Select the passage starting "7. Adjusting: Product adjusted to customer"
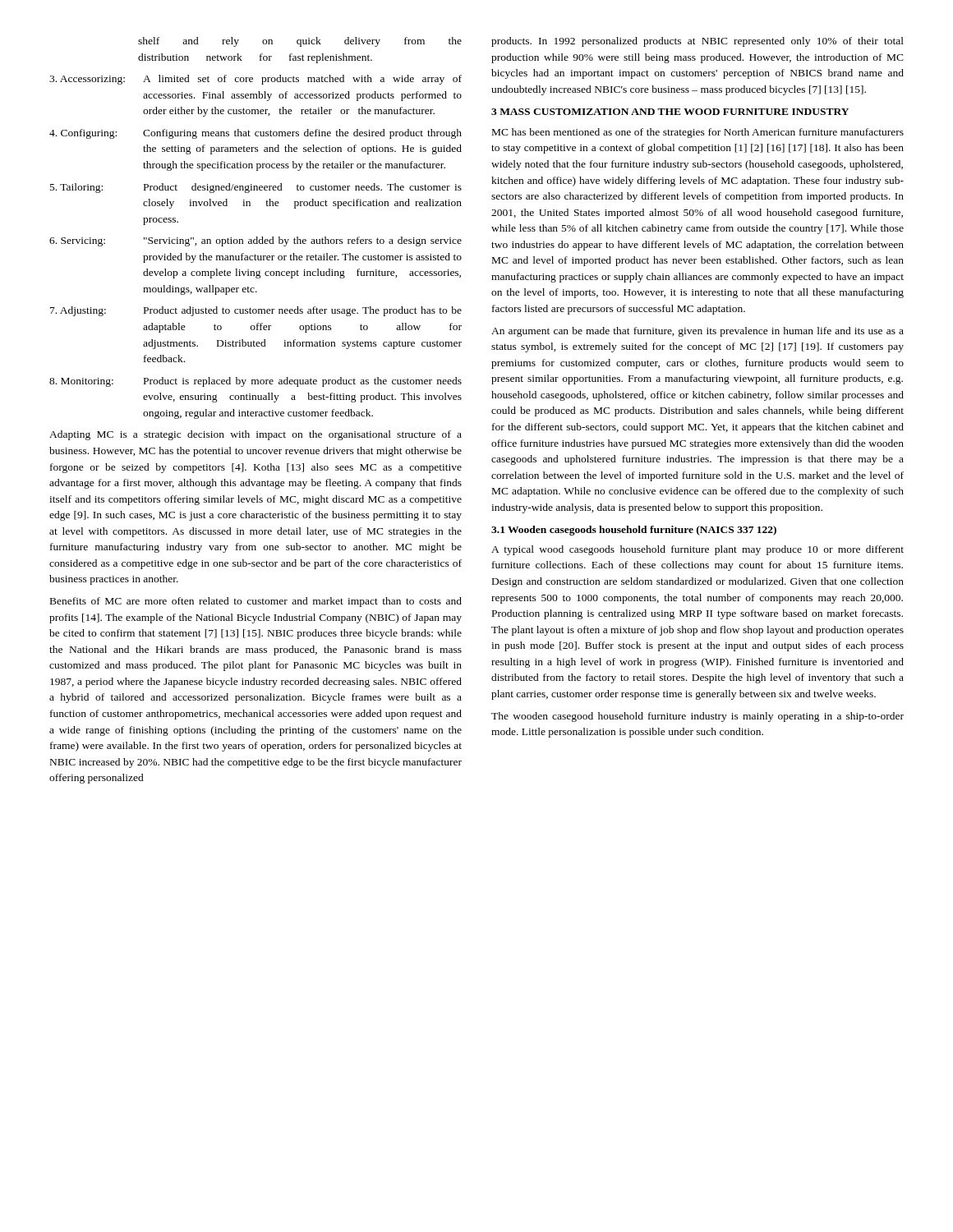The width and height of the screenshot is (953, 1232). [x=255, y=335]
